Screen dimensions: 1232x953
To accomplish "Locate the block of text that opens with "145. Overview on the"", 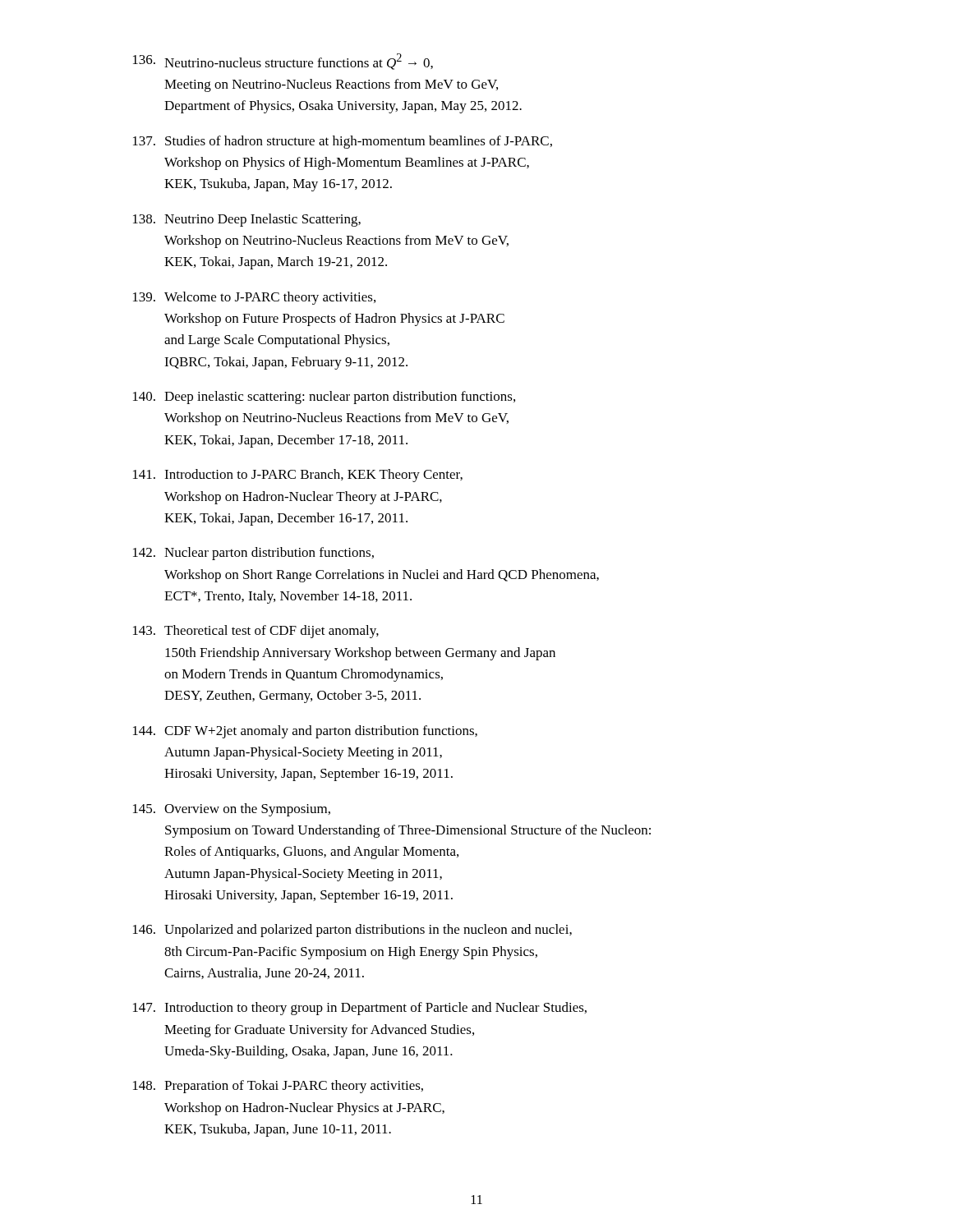I will tap(232, 810).
